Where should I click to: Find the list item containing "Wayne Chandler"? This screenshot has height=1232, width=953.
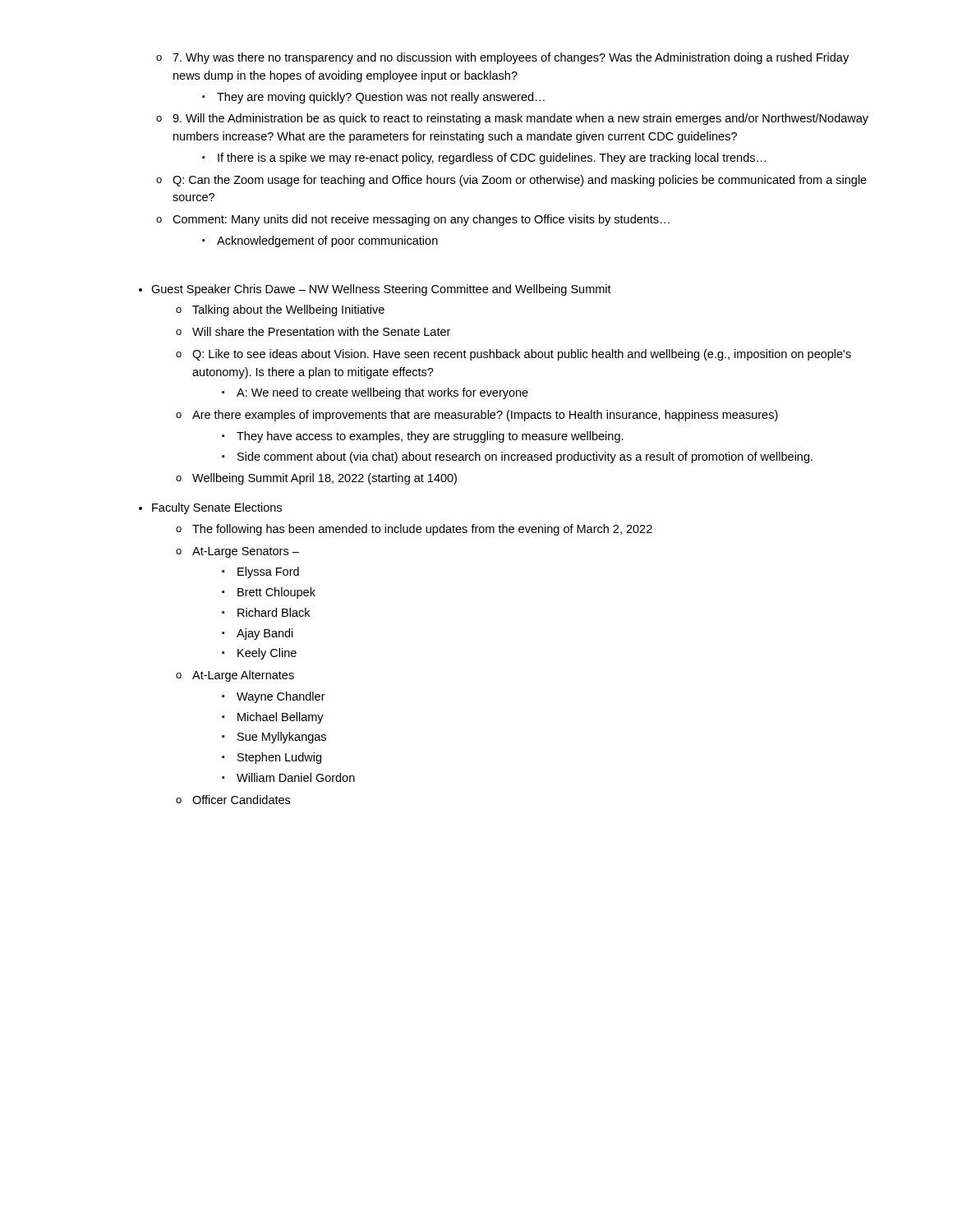[281, 696]
